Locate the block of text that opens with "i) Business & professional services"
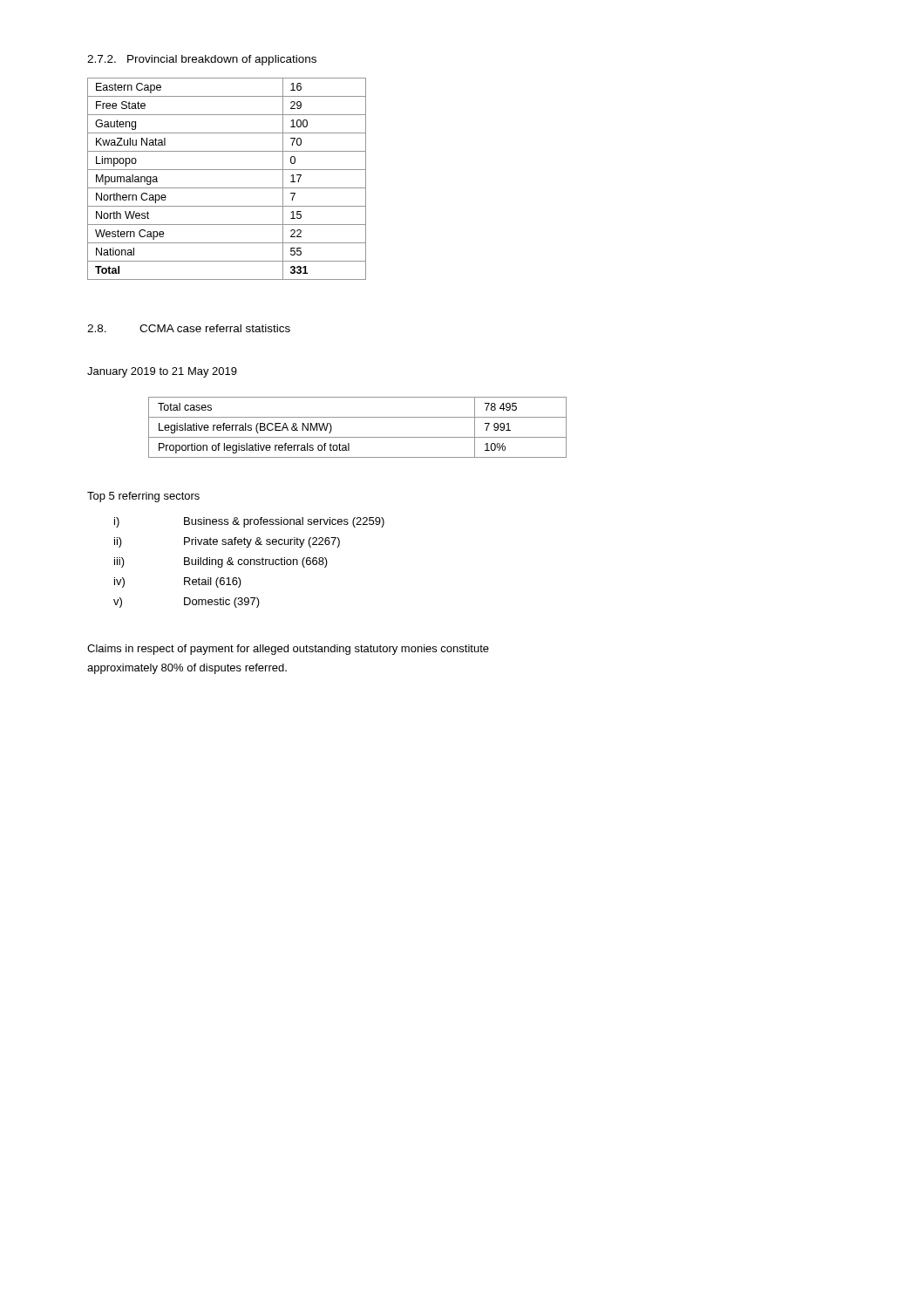This screenshot has height=1308, width=924. click(x=249, y=522)
